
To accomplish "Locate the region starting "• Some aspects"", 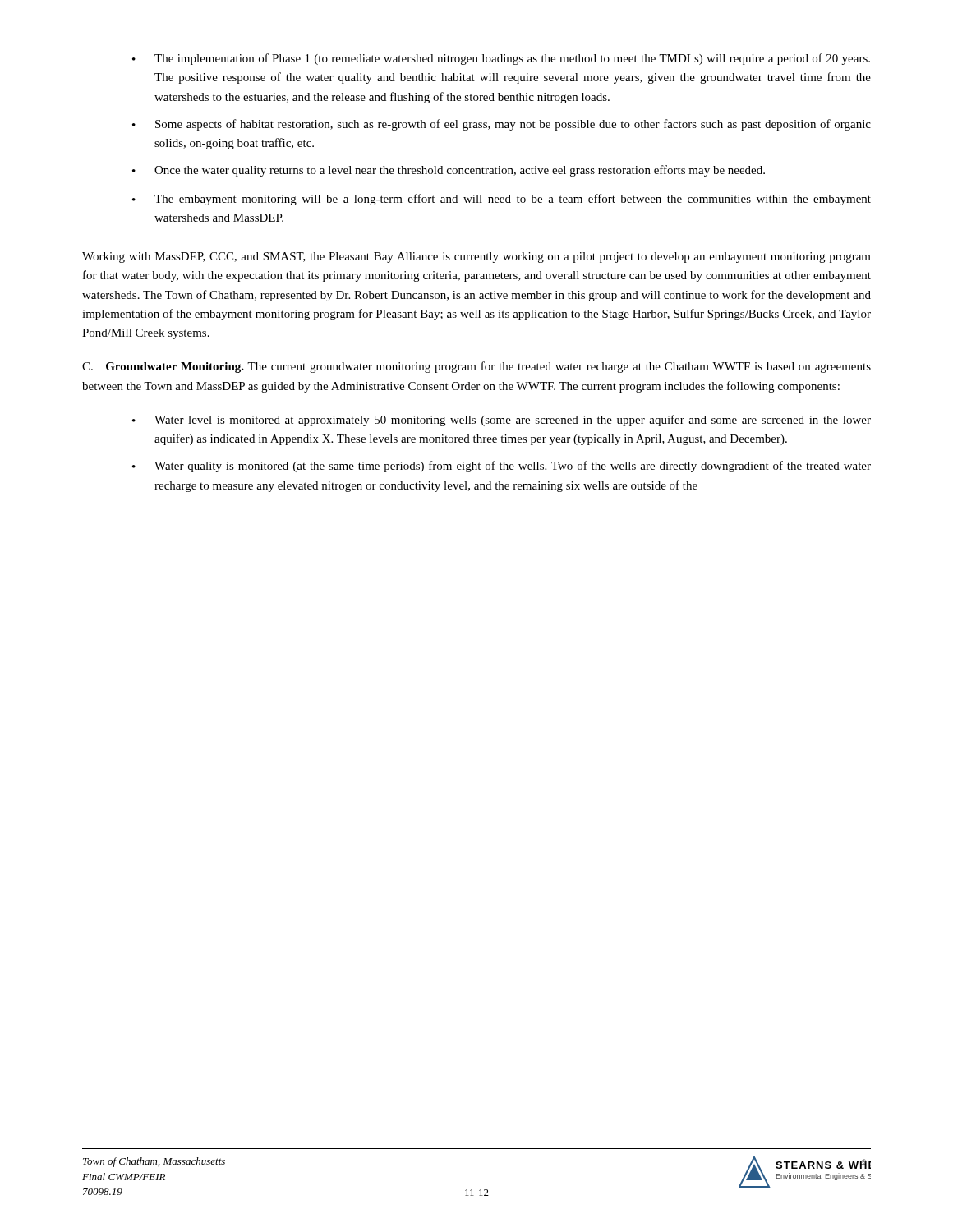I will click(501, 134).
